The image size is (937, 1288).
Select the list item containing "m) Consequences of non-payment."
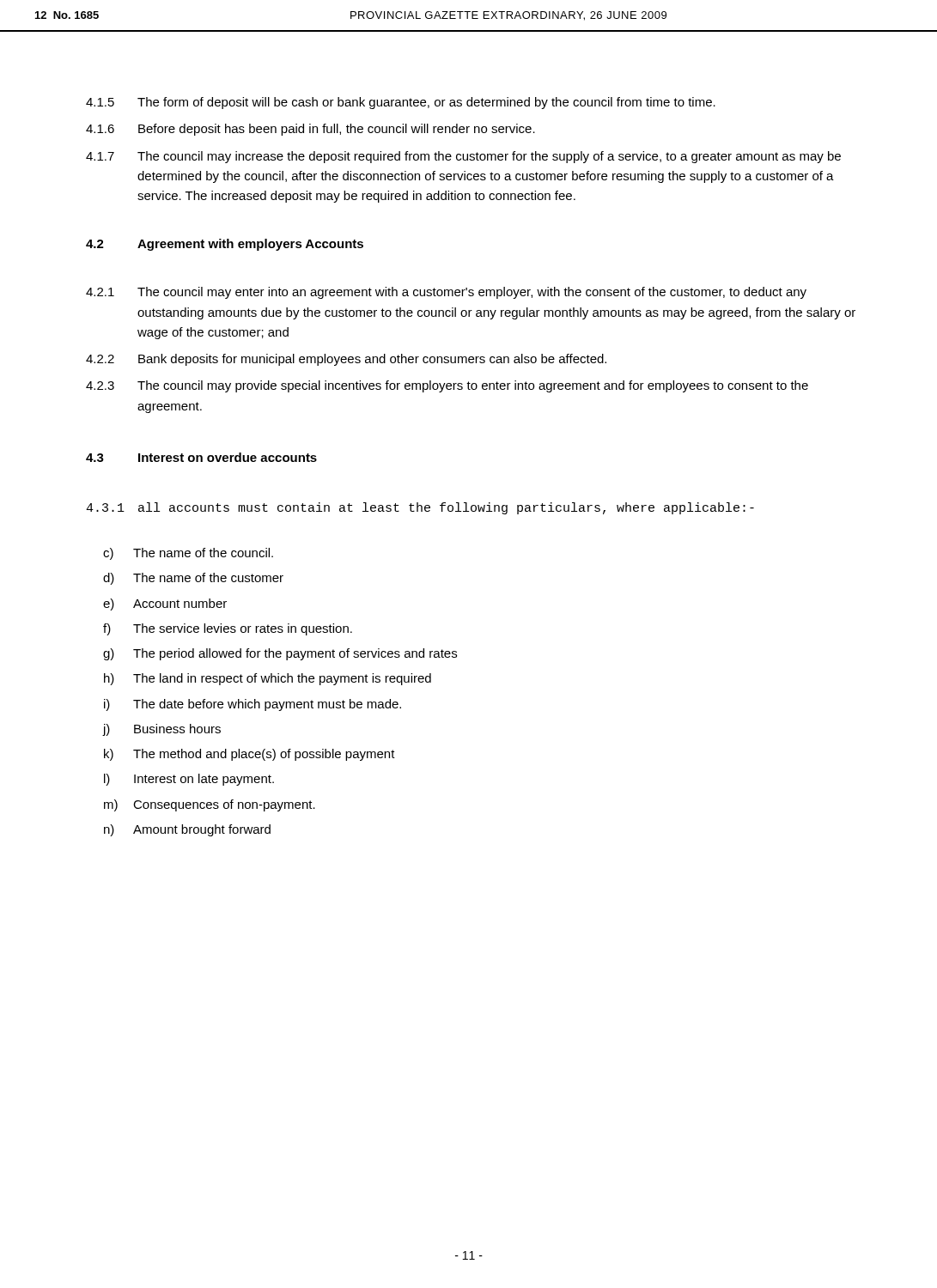point(209,804)
